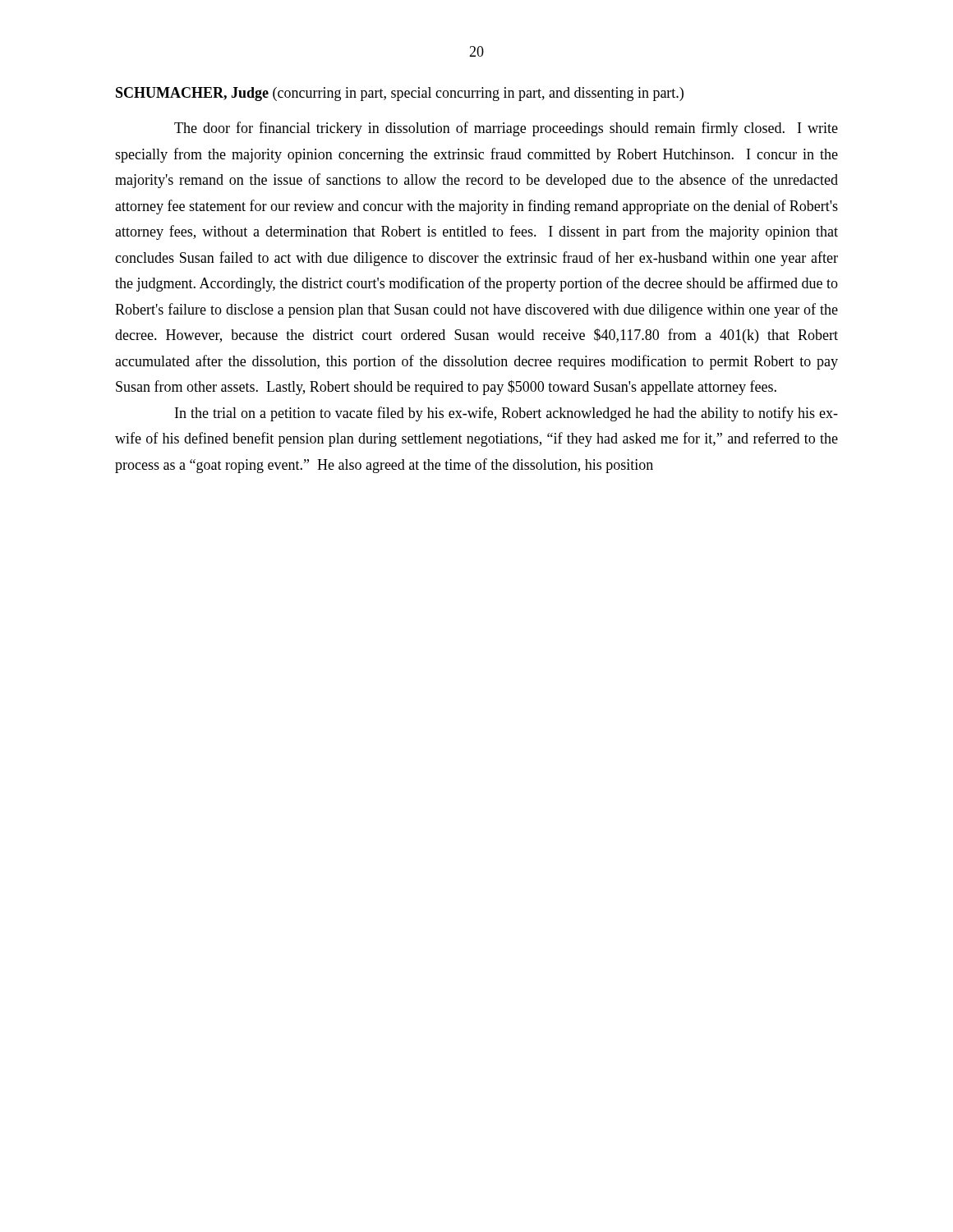Point to the block beginning "The door for financial"

(x=476, y=257)
